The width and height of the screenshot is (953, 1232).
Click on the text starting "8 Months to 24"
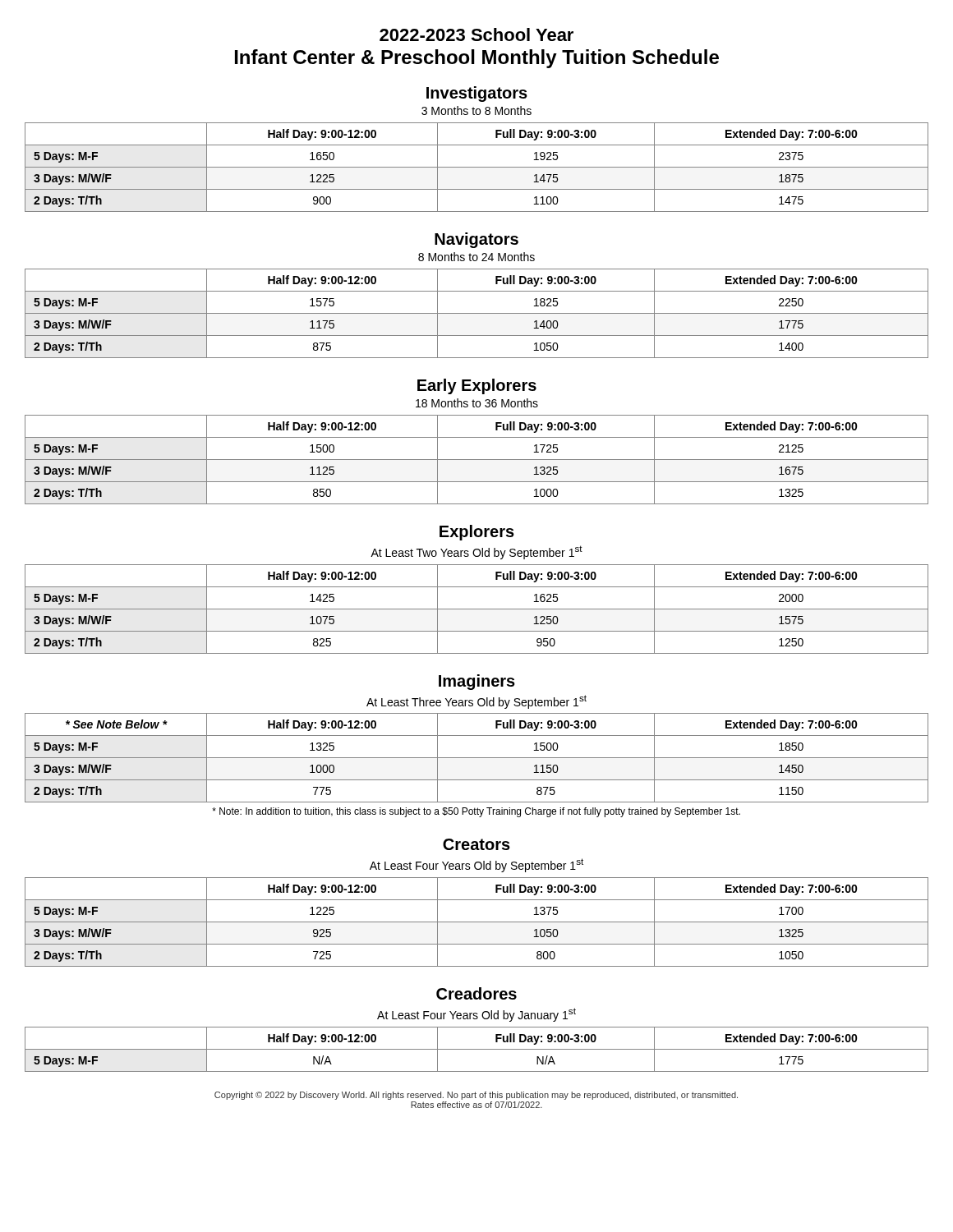tap(476, 257)
